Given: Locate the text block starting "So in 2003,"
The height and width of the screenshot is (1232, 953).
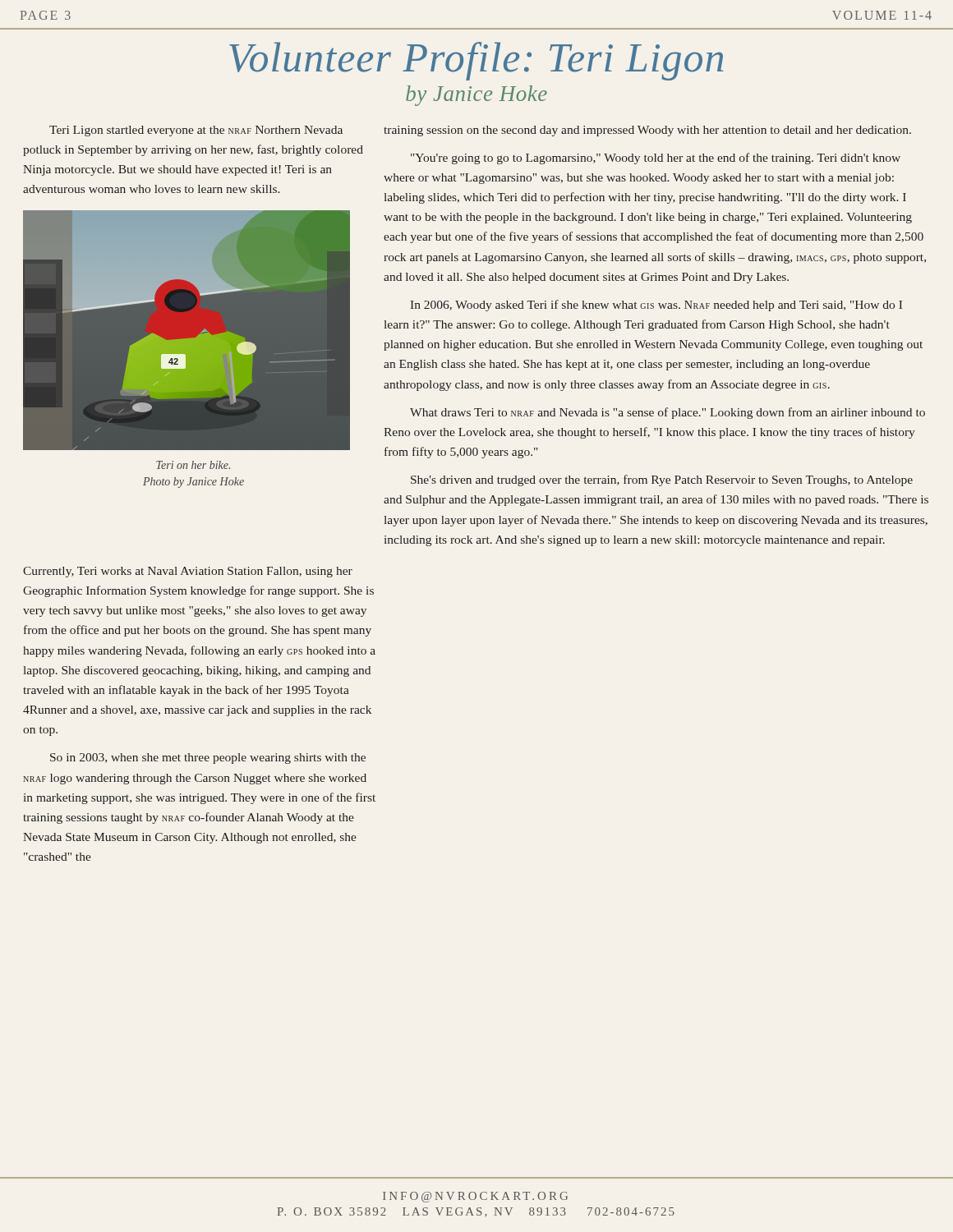Looking at the screenshot, I should 199,807.
